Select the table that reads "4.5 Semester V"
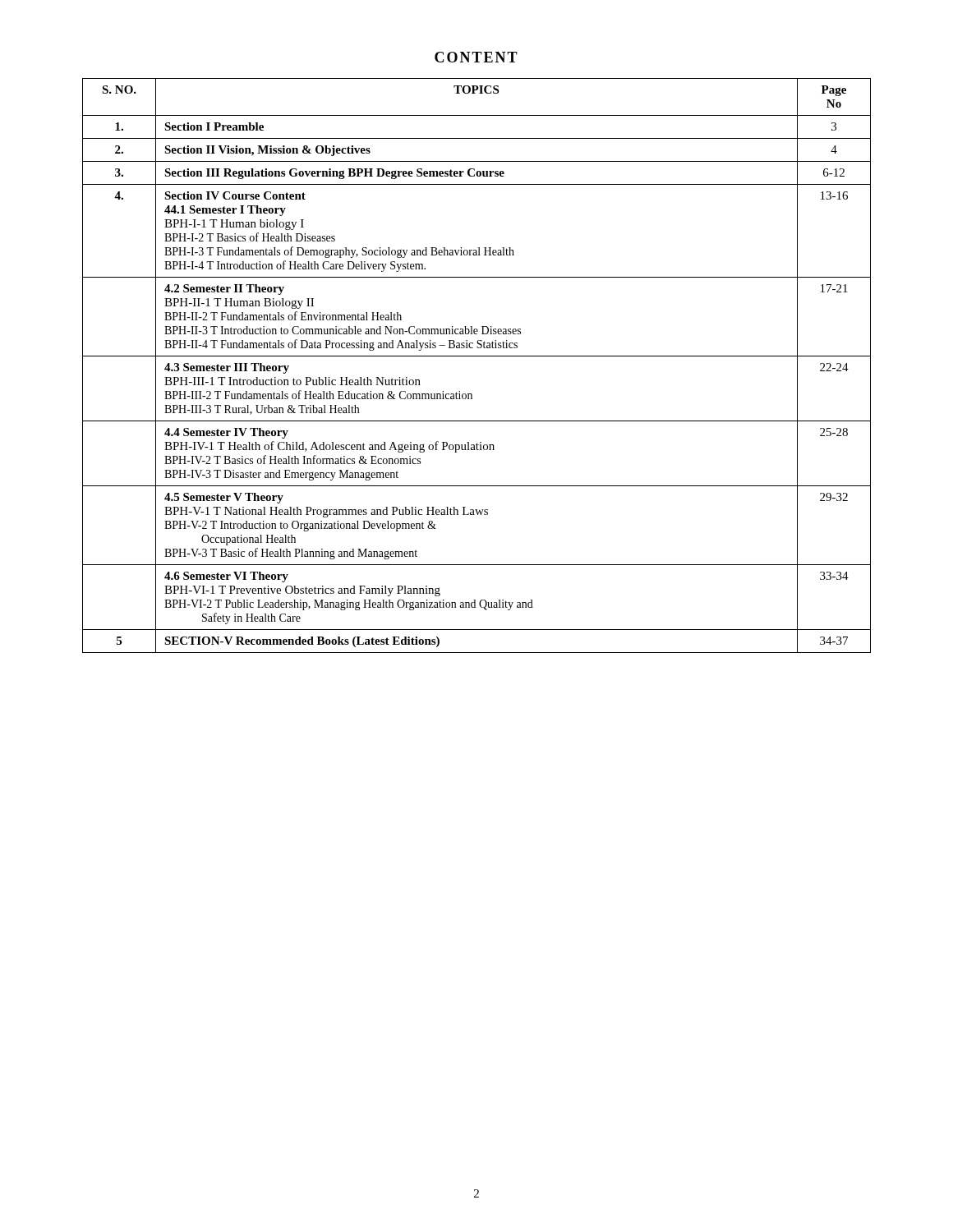953x1232 pixels. click(x=476, y=365)
